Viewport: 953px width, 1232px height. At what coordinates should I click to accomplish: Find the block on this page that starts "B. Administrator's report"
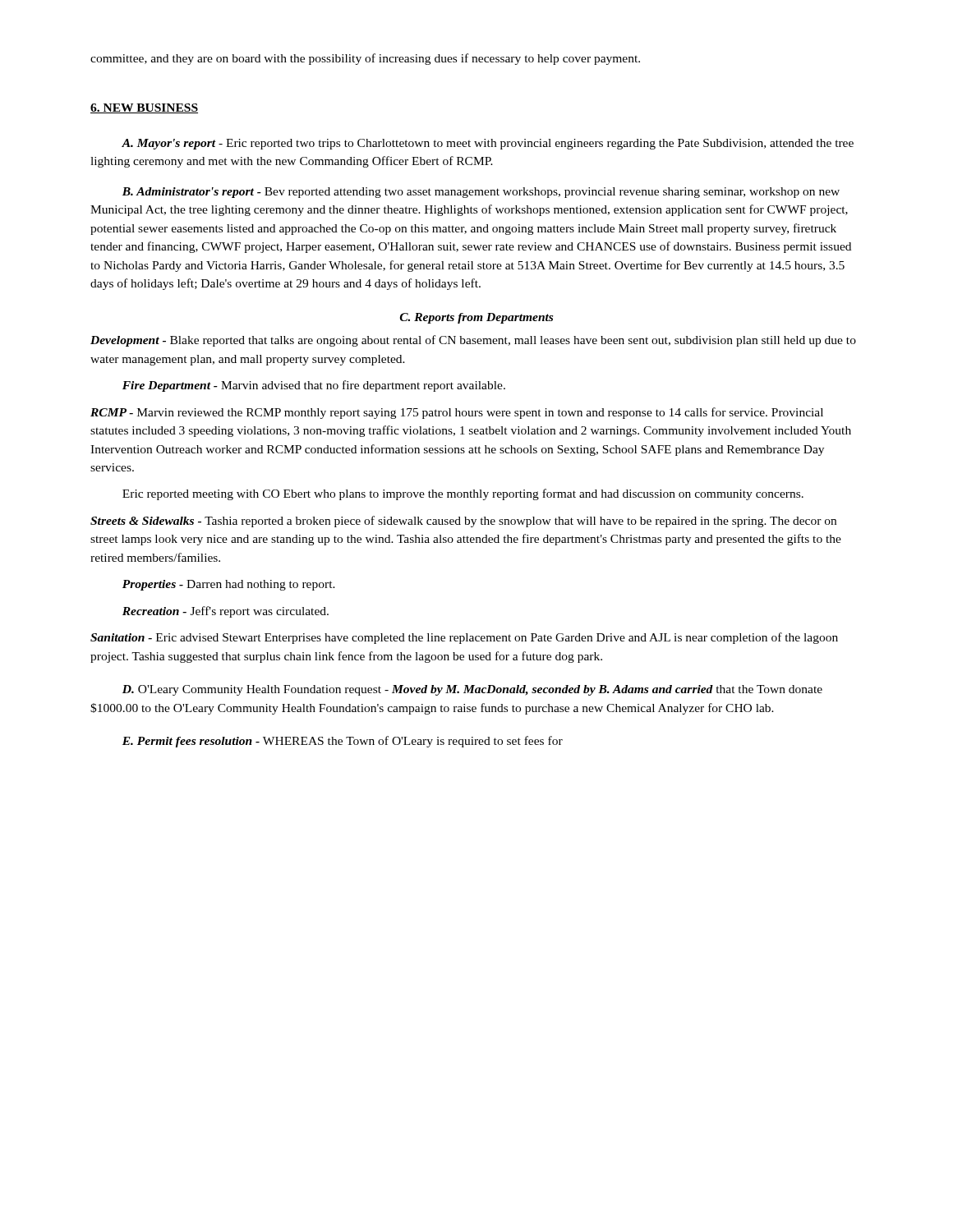click(476, 238)
